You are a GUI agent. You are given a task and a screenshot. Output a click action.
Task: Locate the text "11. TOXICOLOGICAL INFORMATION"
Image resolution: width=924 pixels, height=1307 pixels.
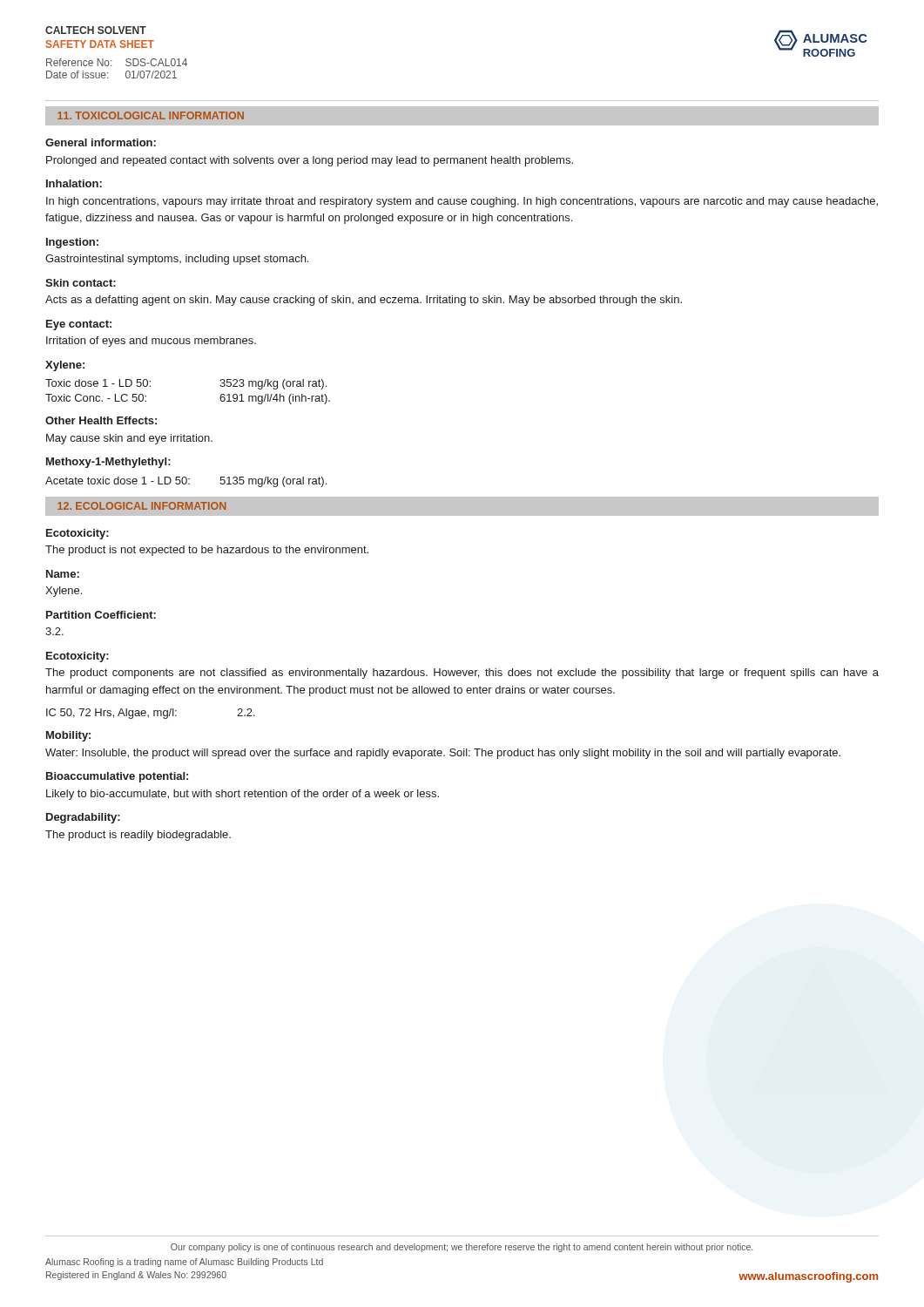click(x=149, y=116)
